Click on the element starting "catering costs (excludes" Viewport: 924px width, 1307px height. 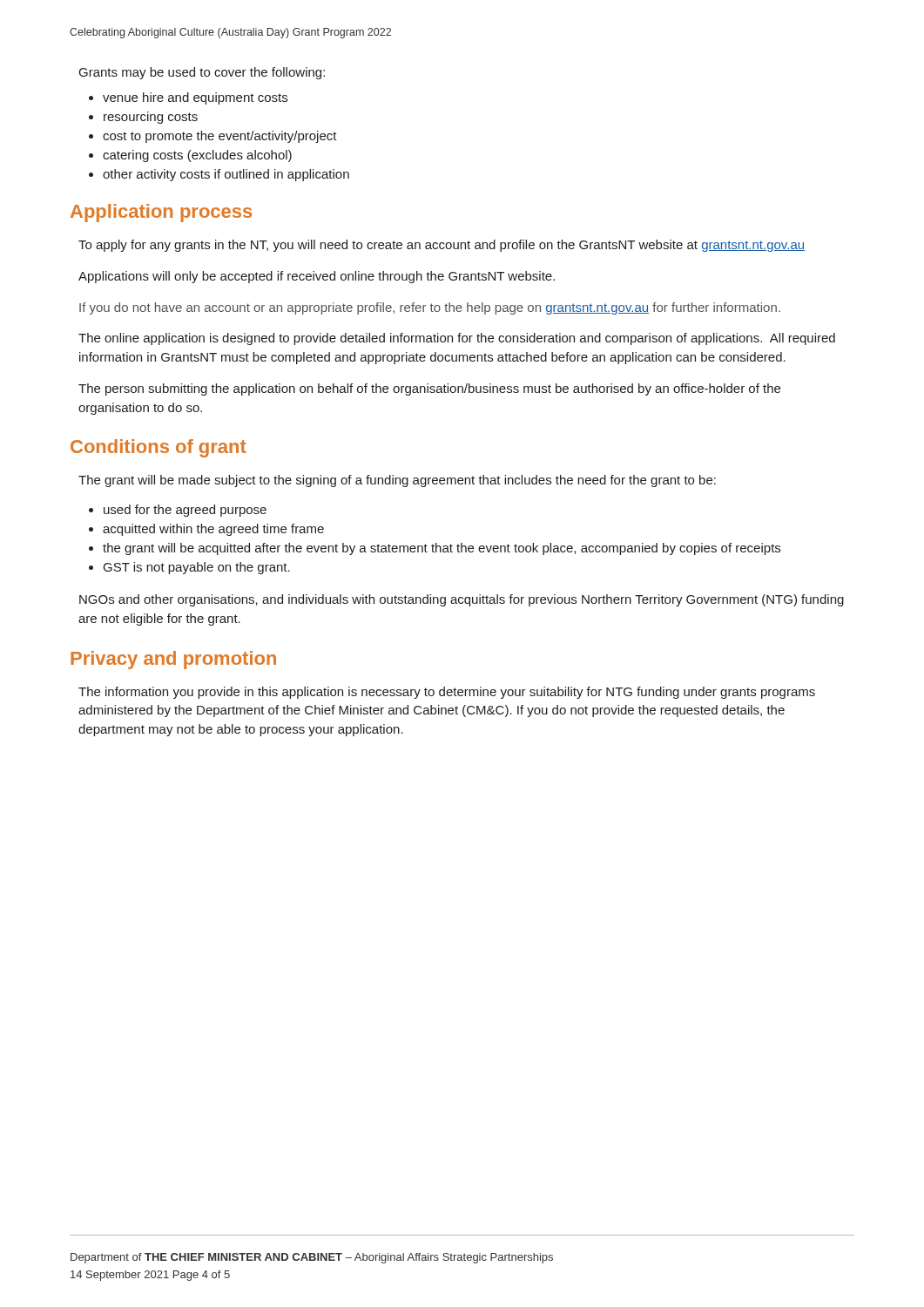pos(198,155)
